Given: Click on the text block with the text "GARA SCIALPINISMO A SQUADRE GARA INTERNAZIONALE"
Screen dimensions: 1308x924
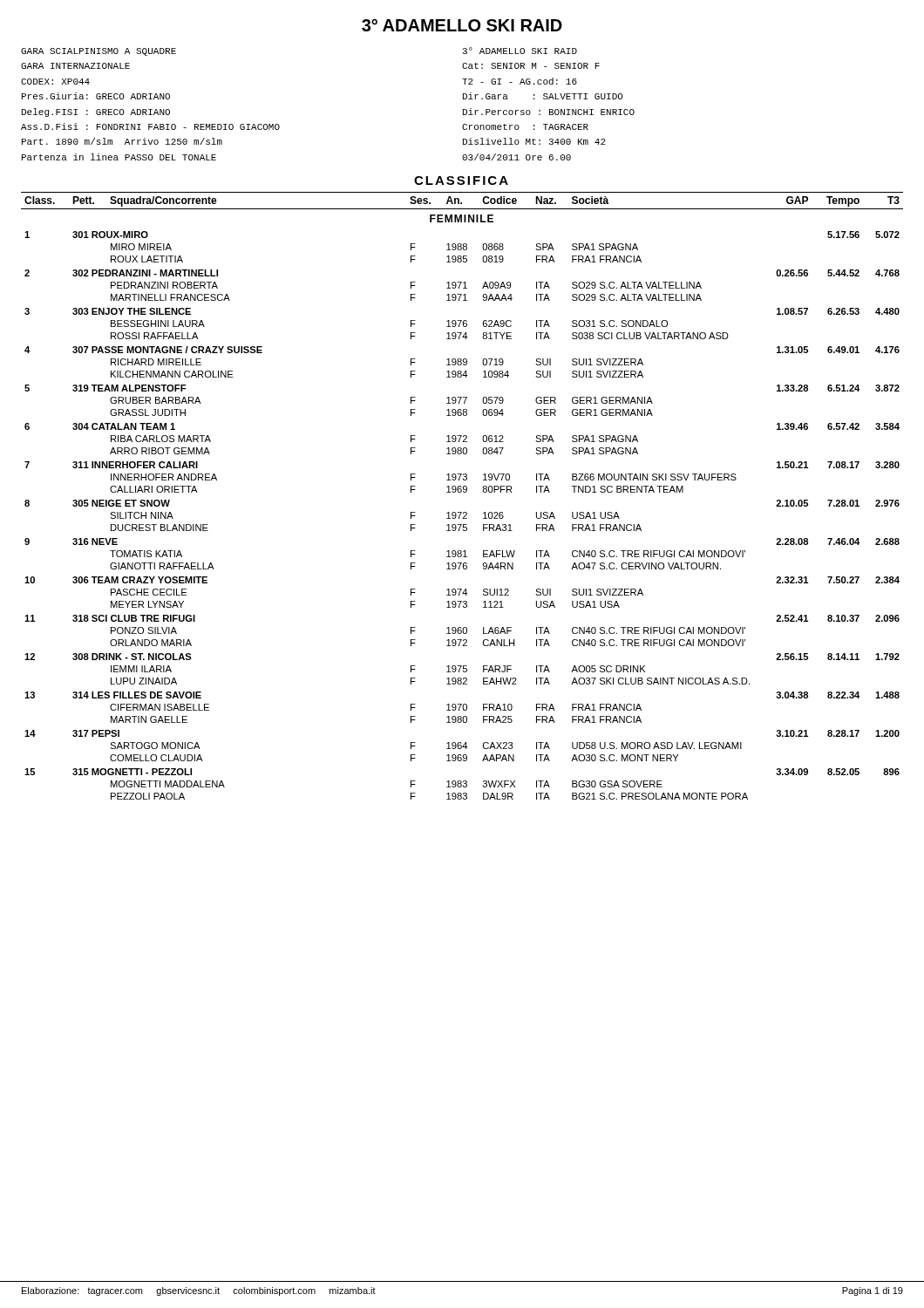Looking at the screenshot, I should [x=462, y=105].
